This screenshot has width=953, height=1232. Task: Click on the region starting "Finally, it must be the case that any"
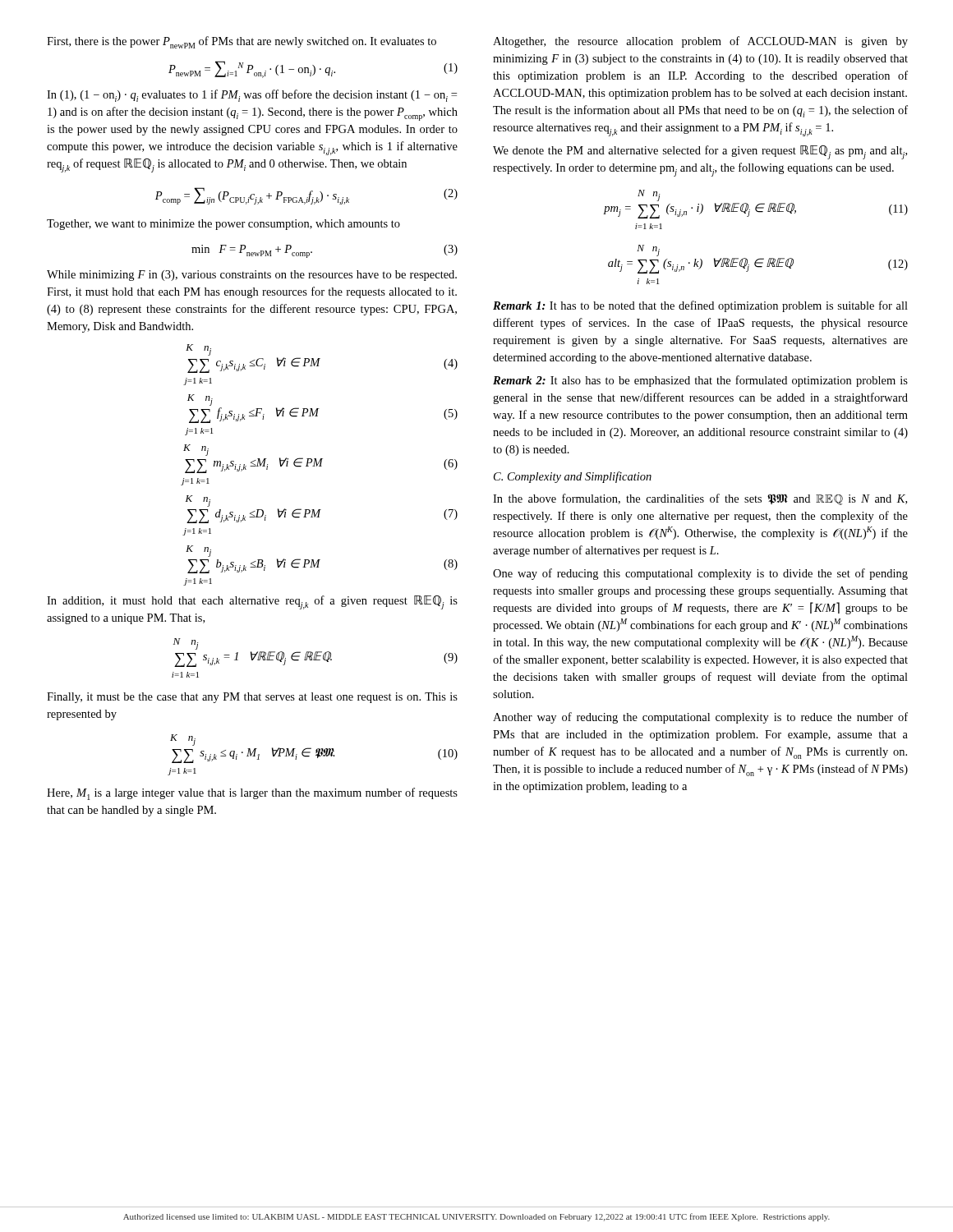[252, 706]
